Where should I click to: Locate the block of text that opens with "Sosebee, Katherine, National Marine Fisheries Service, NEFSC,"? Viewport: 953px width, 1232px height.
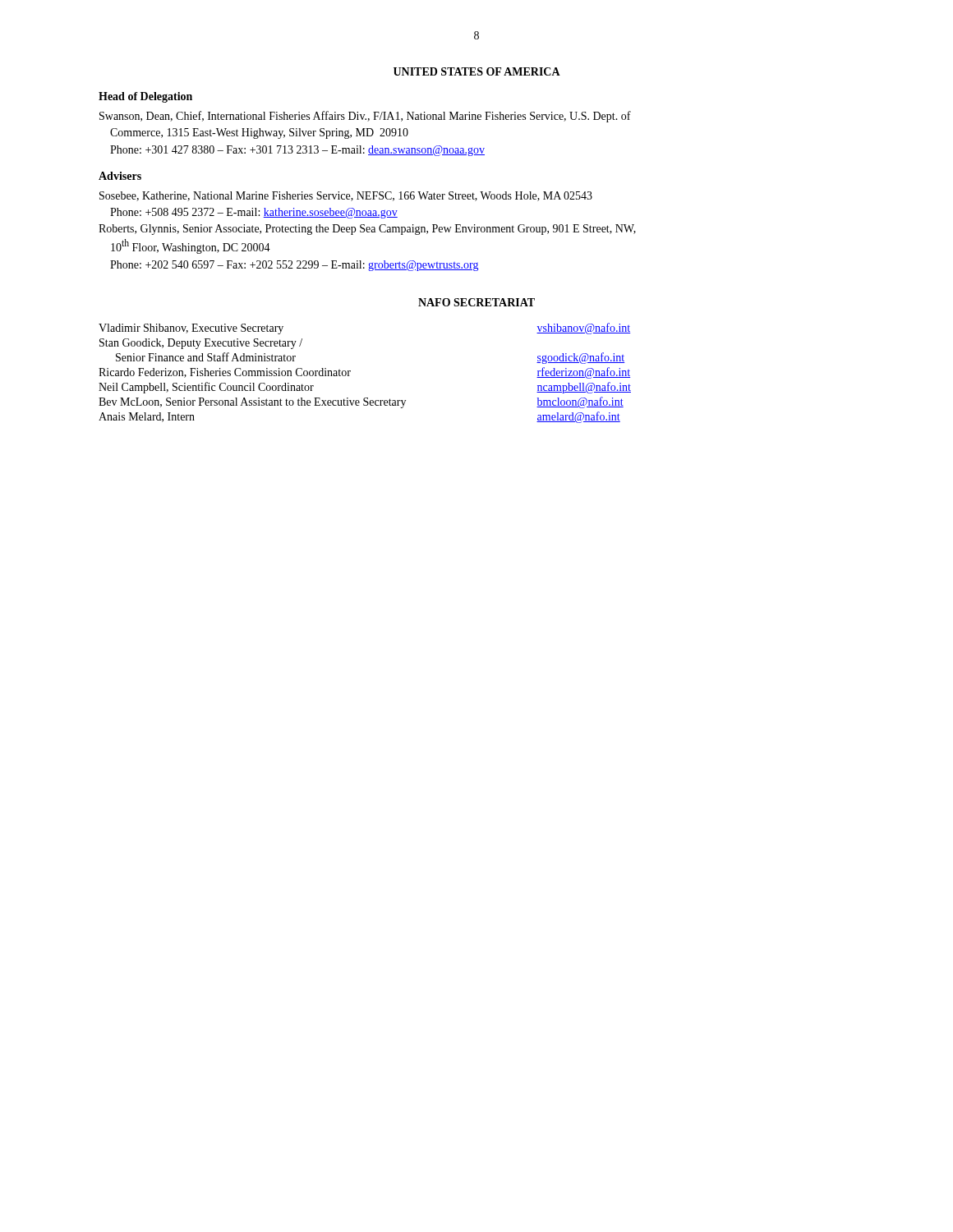click(367, 230)
